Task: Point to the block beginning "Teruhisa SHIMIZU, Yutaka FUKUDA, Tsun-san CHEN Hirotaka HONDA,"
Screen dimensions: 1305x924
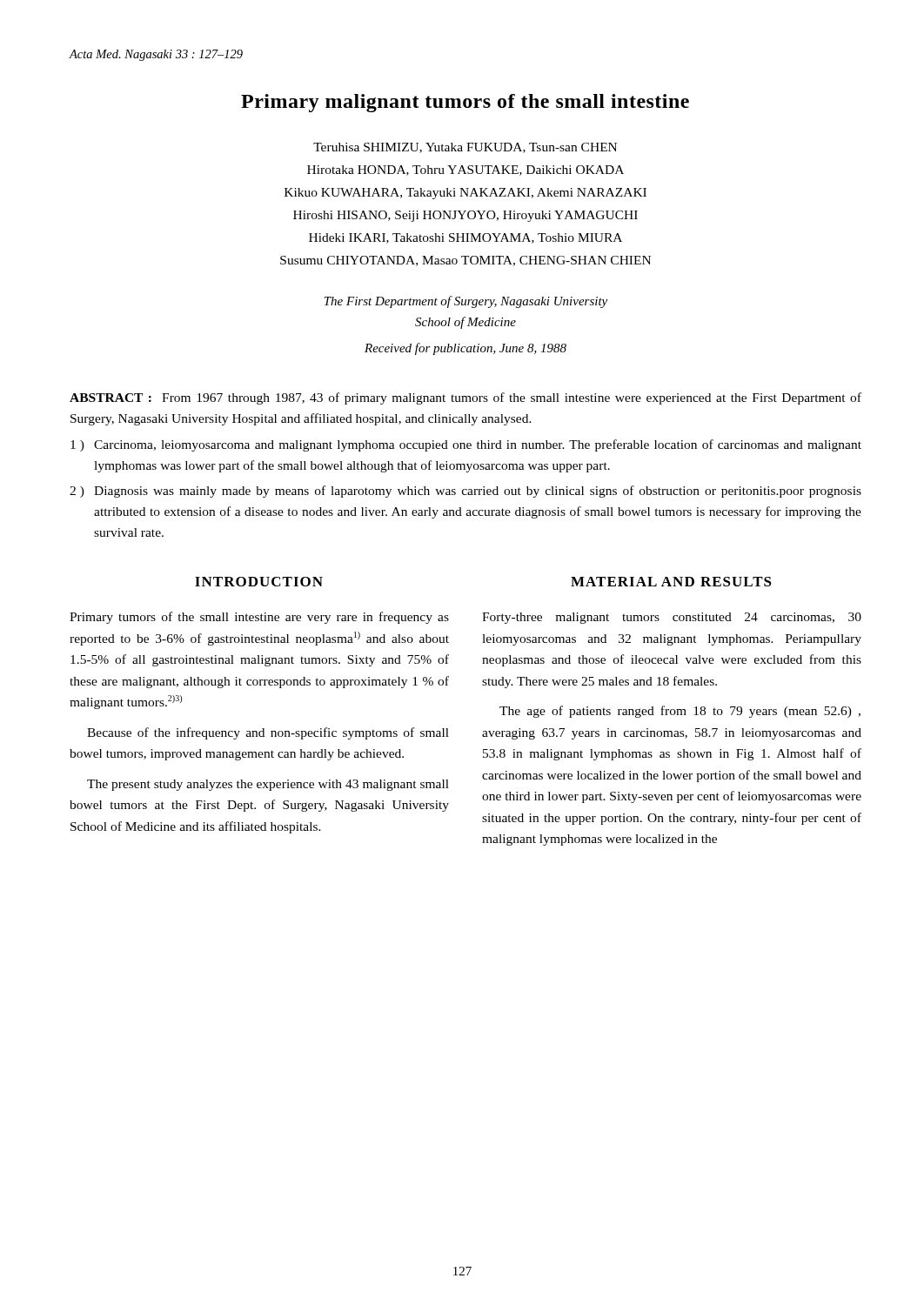Action: tap(465, 203)
